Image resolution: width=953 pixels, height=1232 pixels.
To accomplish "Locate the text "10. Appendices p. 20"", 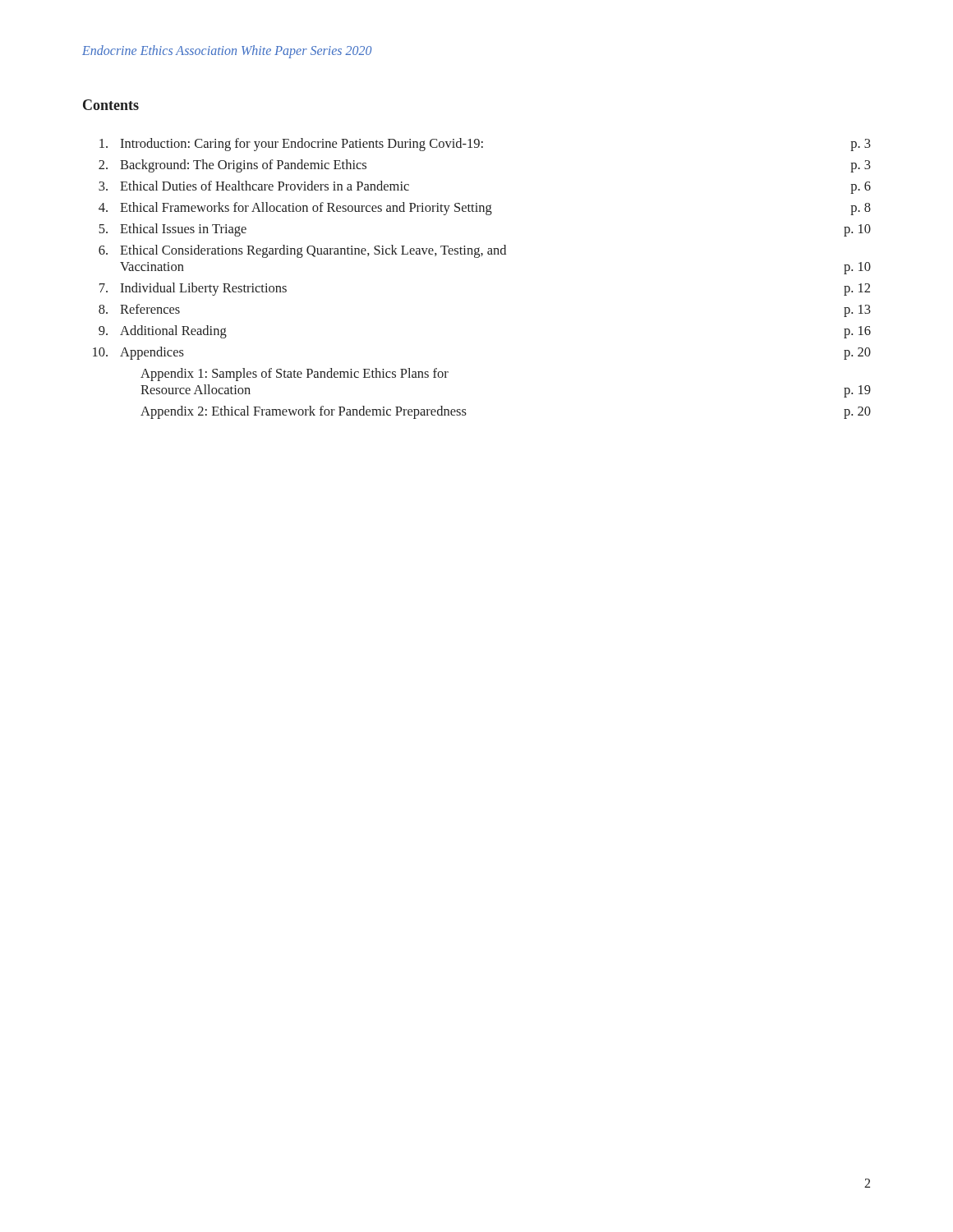I will (131, 353).
